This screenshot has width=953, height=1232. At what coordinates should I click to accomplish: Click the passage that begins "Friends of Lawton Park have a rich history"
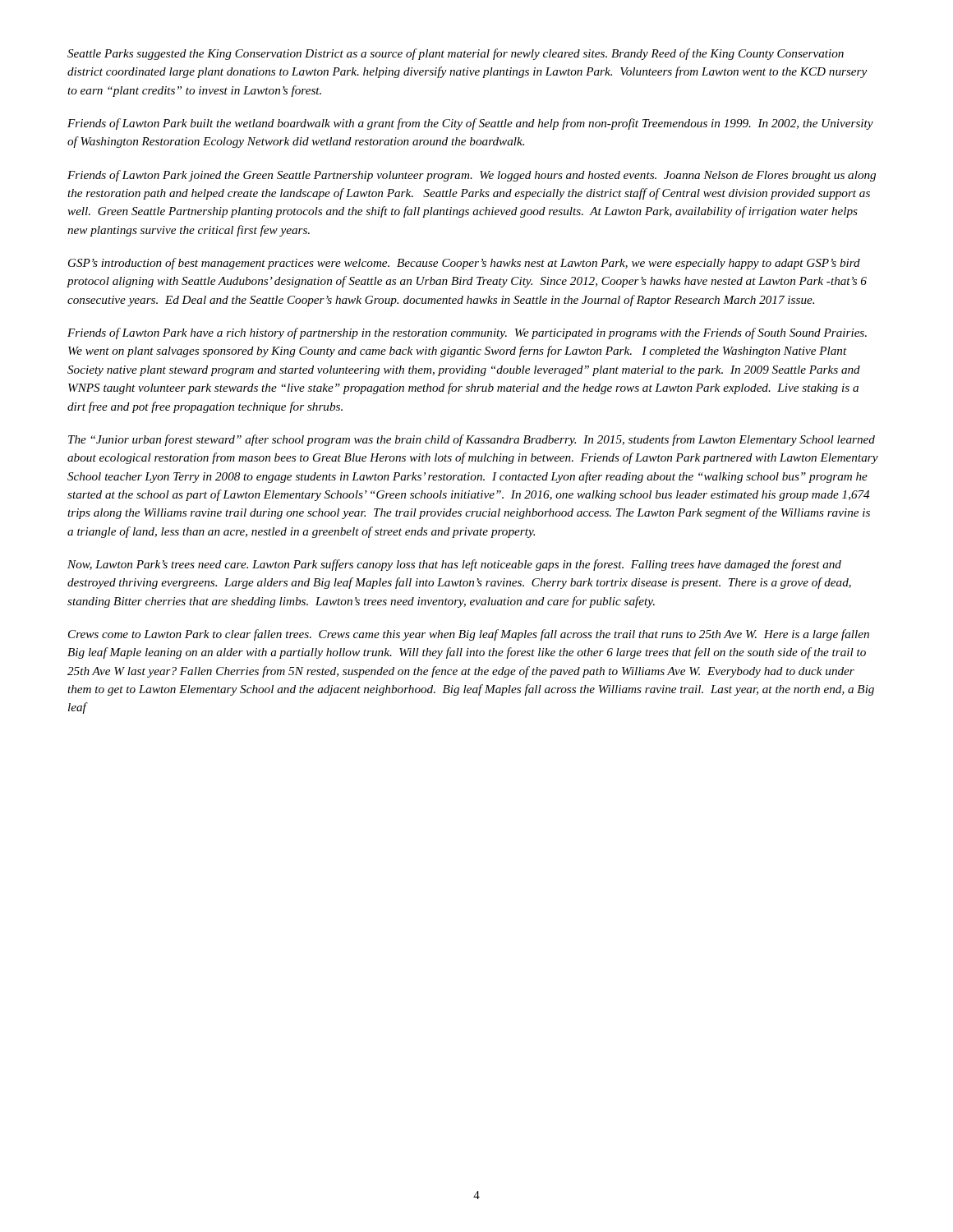click(x=469, y=369)
